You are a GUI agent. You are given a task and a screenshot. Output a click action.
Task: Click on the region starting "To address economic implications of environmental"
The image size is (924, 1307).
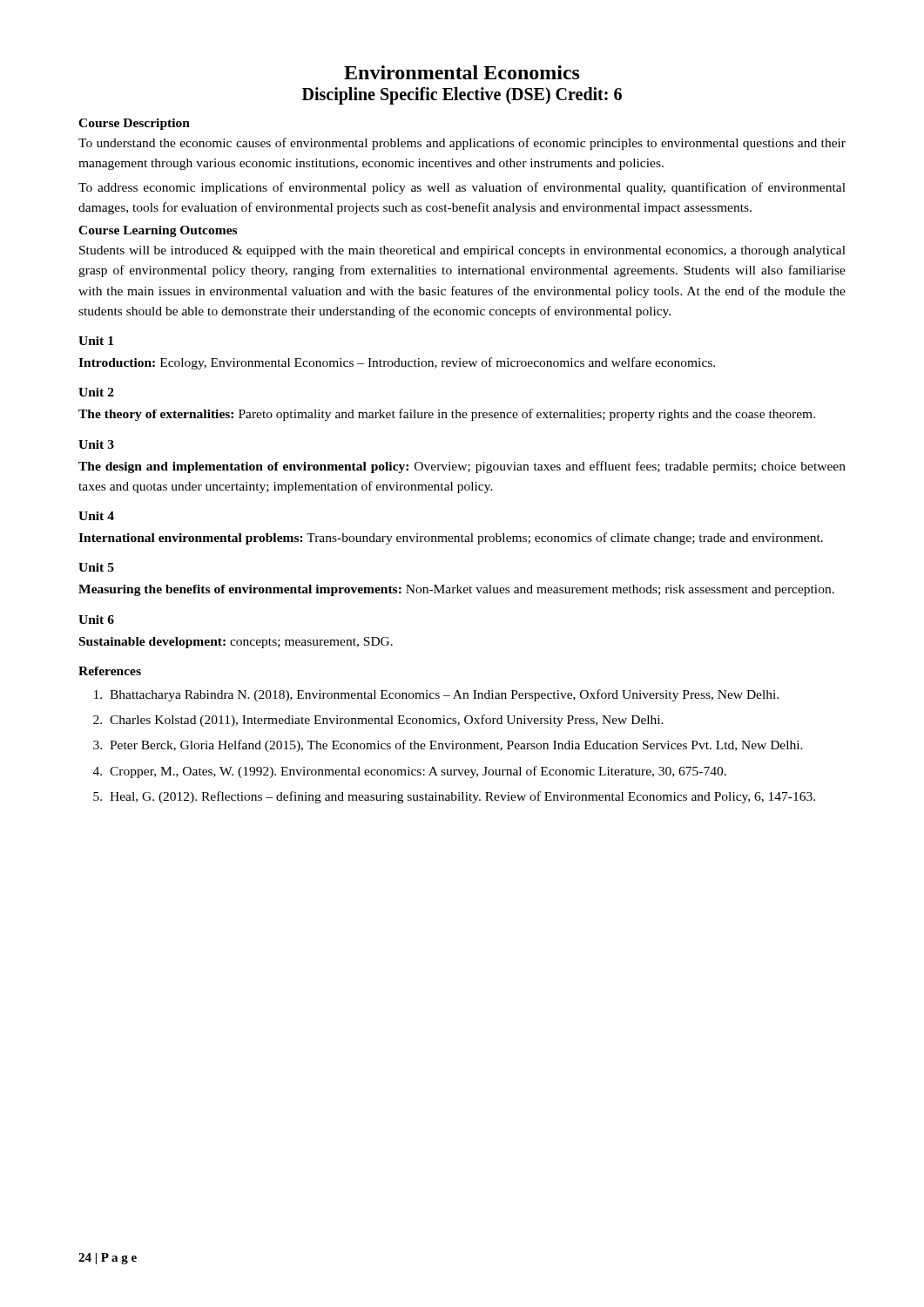pos(462,197)
